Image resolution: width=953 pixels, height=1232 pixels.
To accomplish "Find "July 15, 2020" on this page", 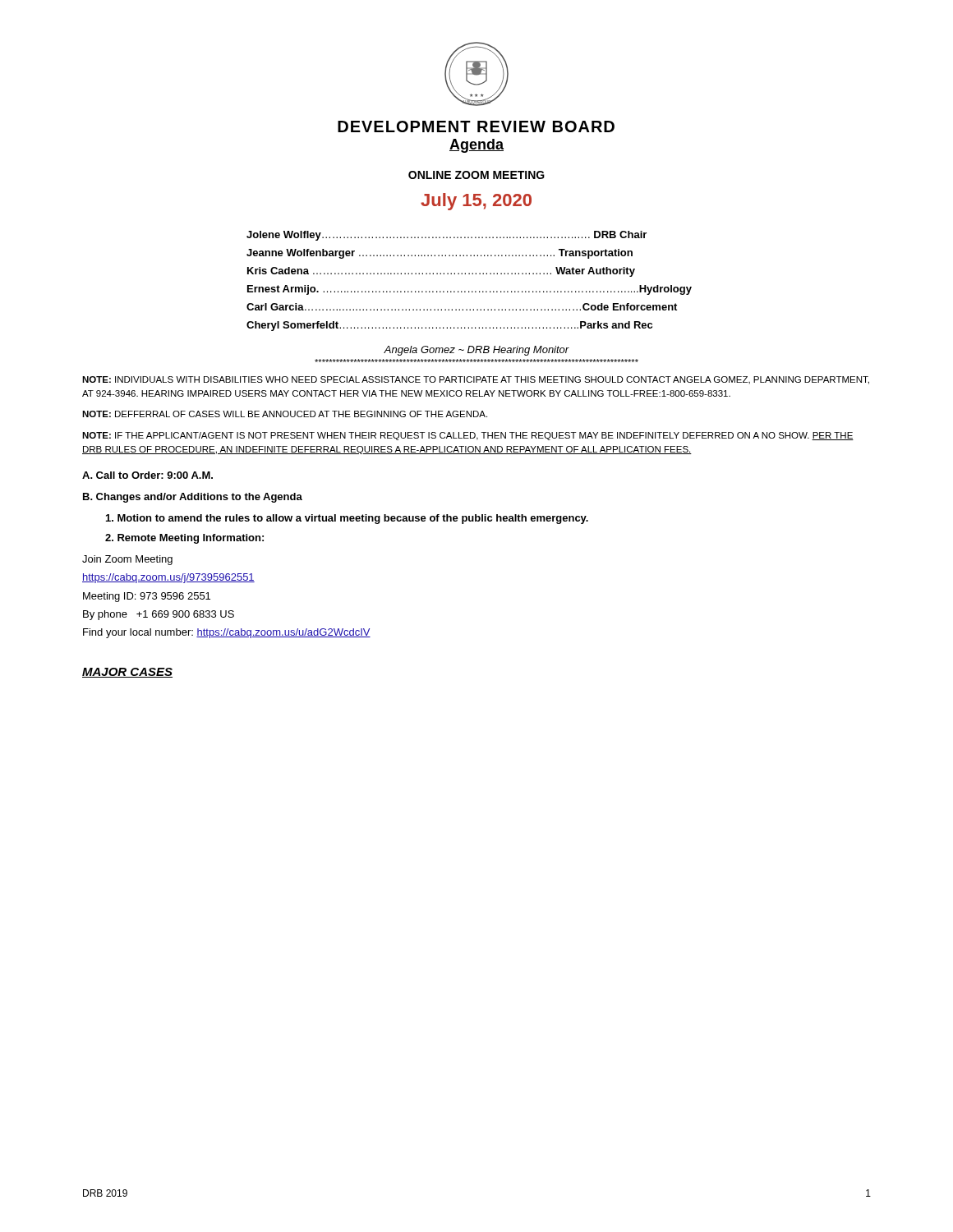I will [x=476, y=200].
